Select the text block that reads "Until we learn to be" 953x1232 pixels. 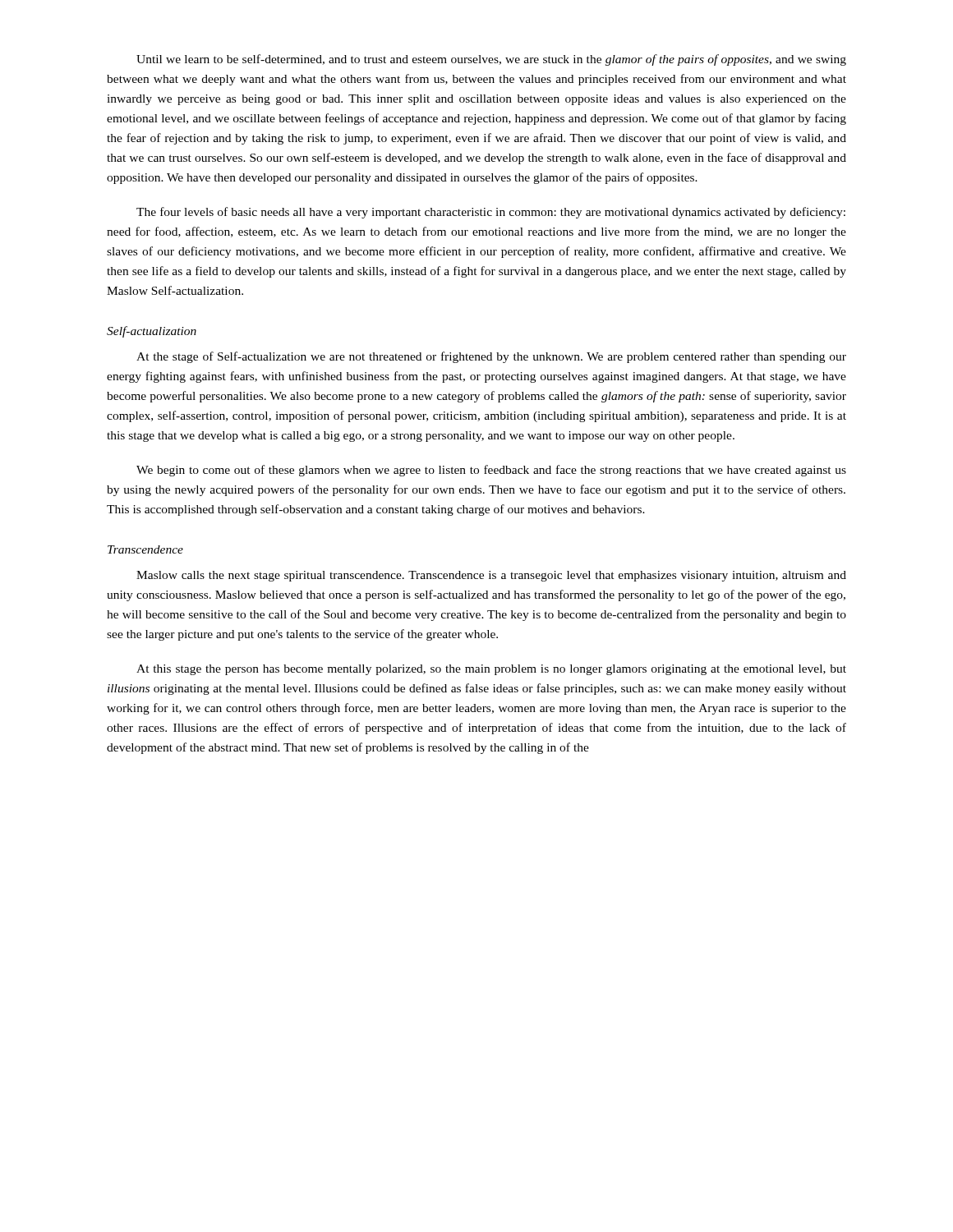476,118
